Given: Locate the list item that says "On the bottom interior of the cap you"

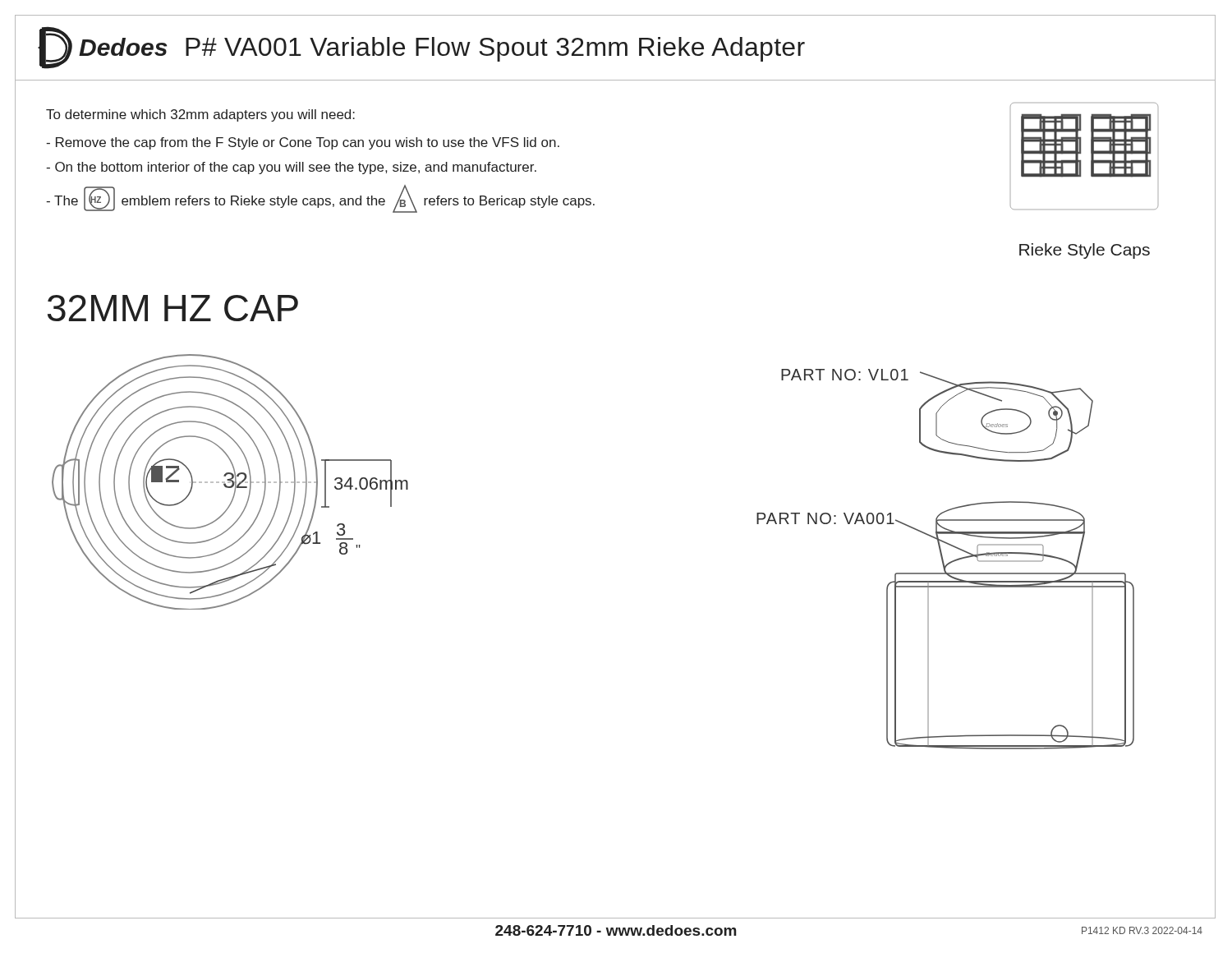Looking at the screenshot, I should 292,167.
